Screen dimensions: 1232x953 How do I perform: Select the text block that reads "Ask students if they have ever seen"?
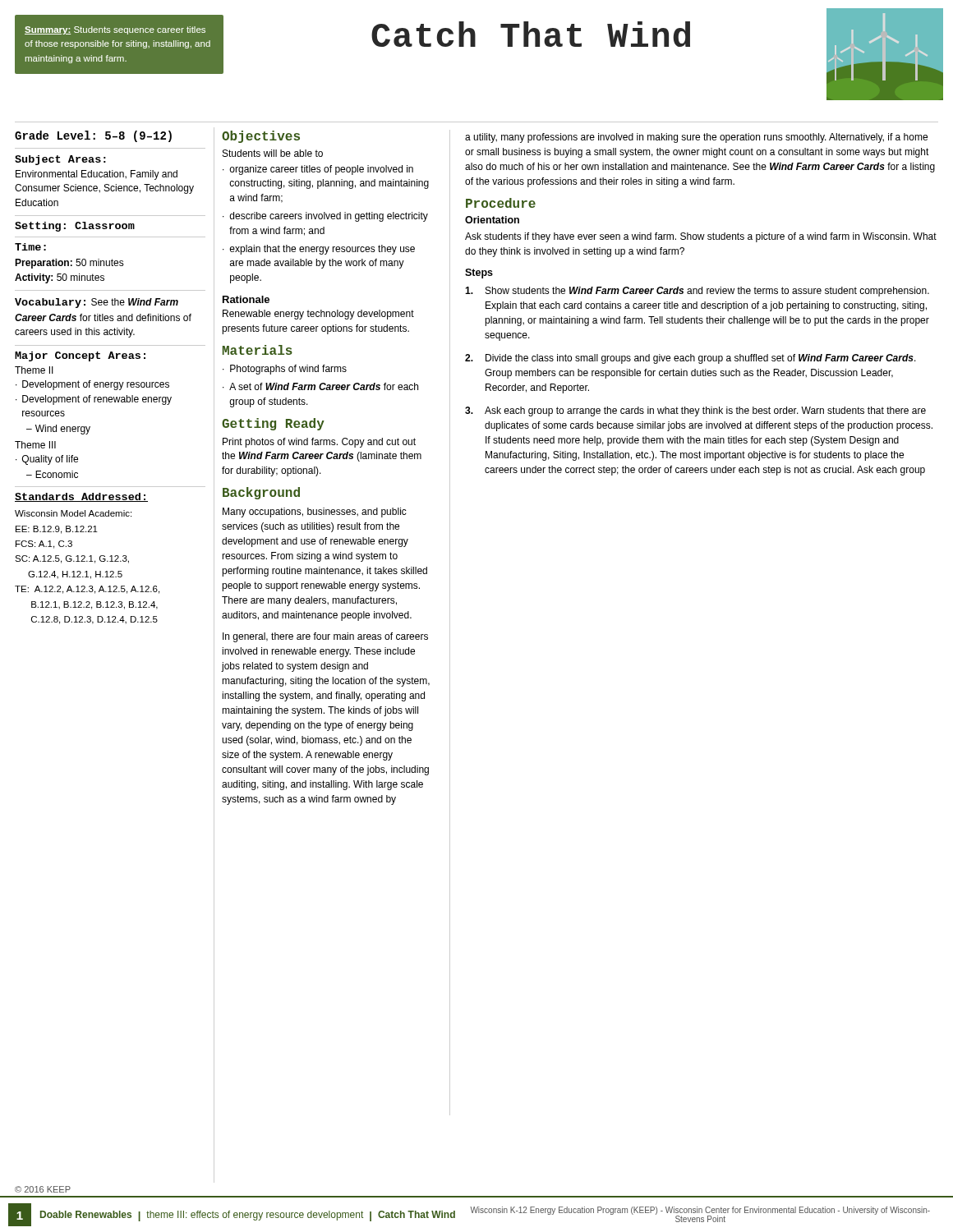pos(701,244)
